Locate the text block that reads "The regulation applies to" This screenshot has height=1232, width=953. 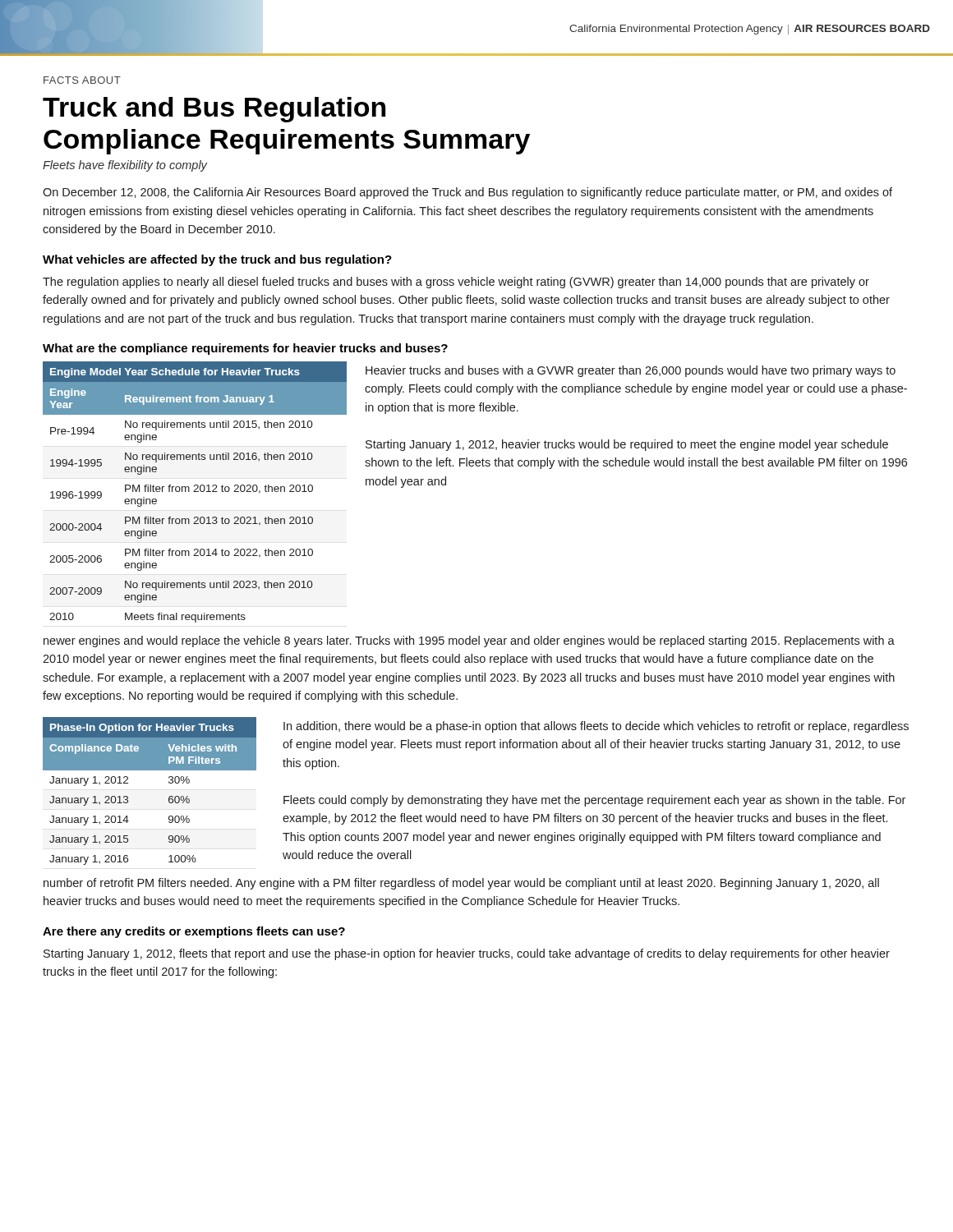(466, 300)
